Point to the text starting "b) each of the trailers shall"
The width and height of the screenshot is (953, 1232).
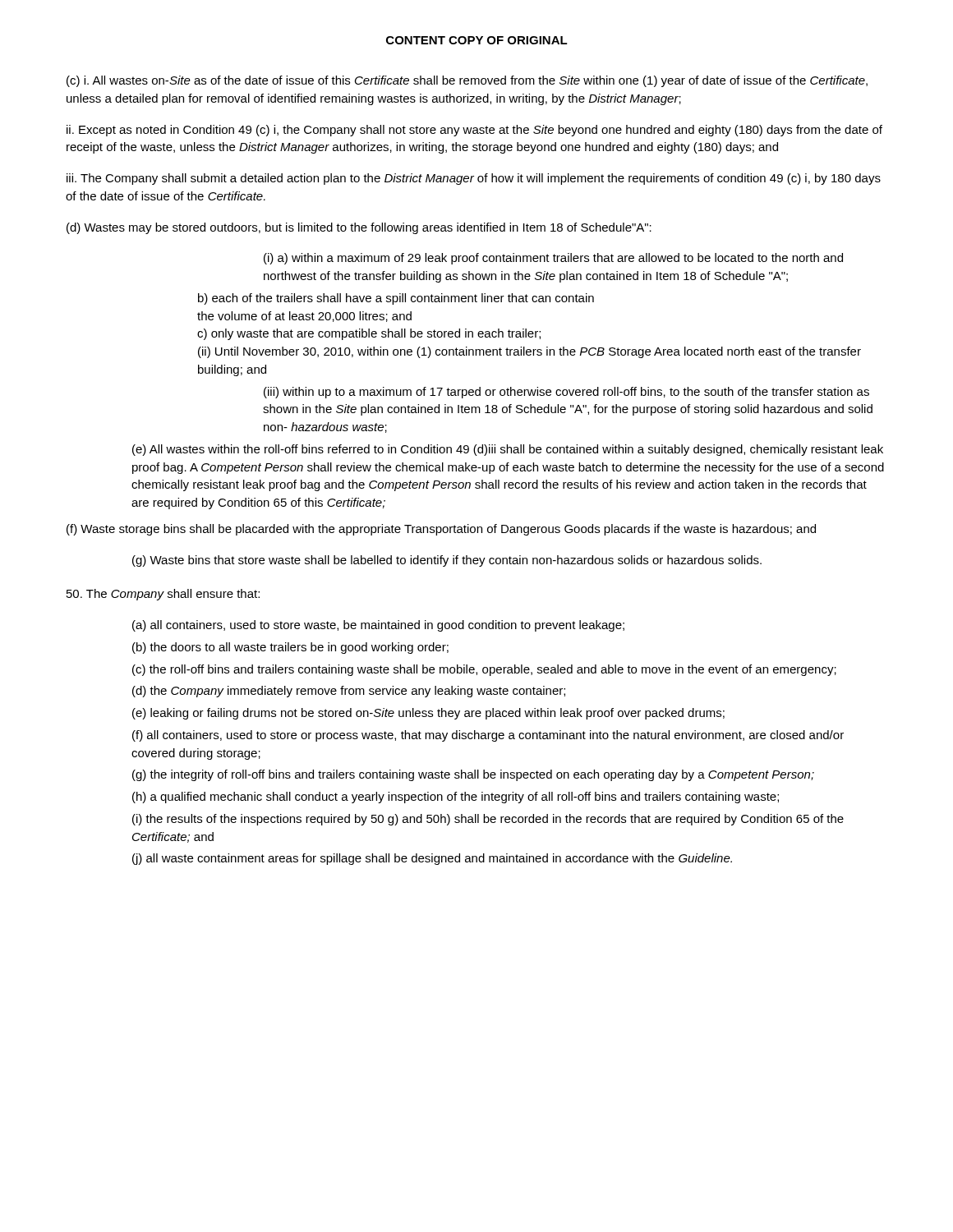tap(529, 333)
